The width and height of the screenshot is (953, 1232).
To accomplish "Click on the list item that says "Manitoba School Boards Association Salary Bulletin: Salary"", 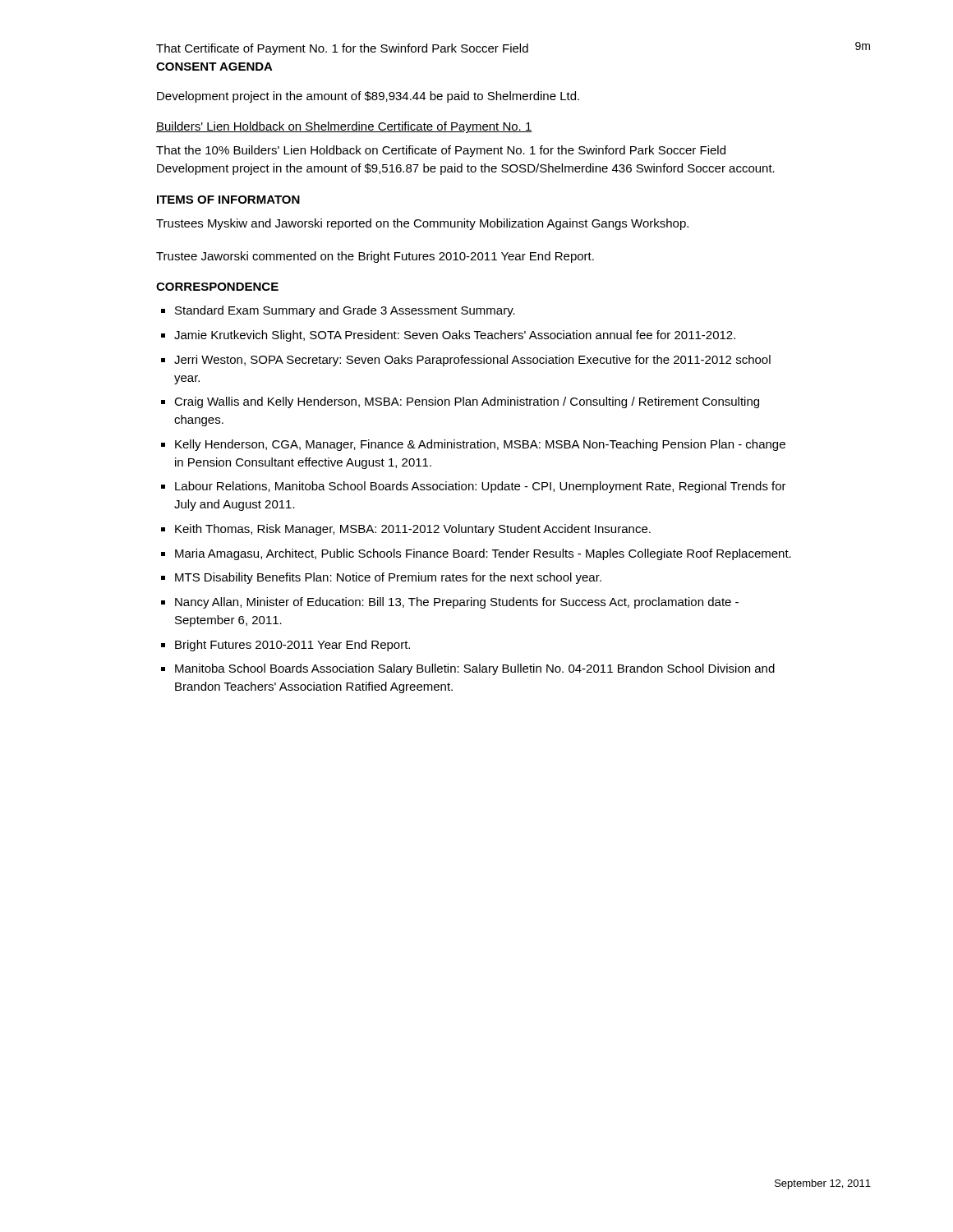I will pos(475,677).
